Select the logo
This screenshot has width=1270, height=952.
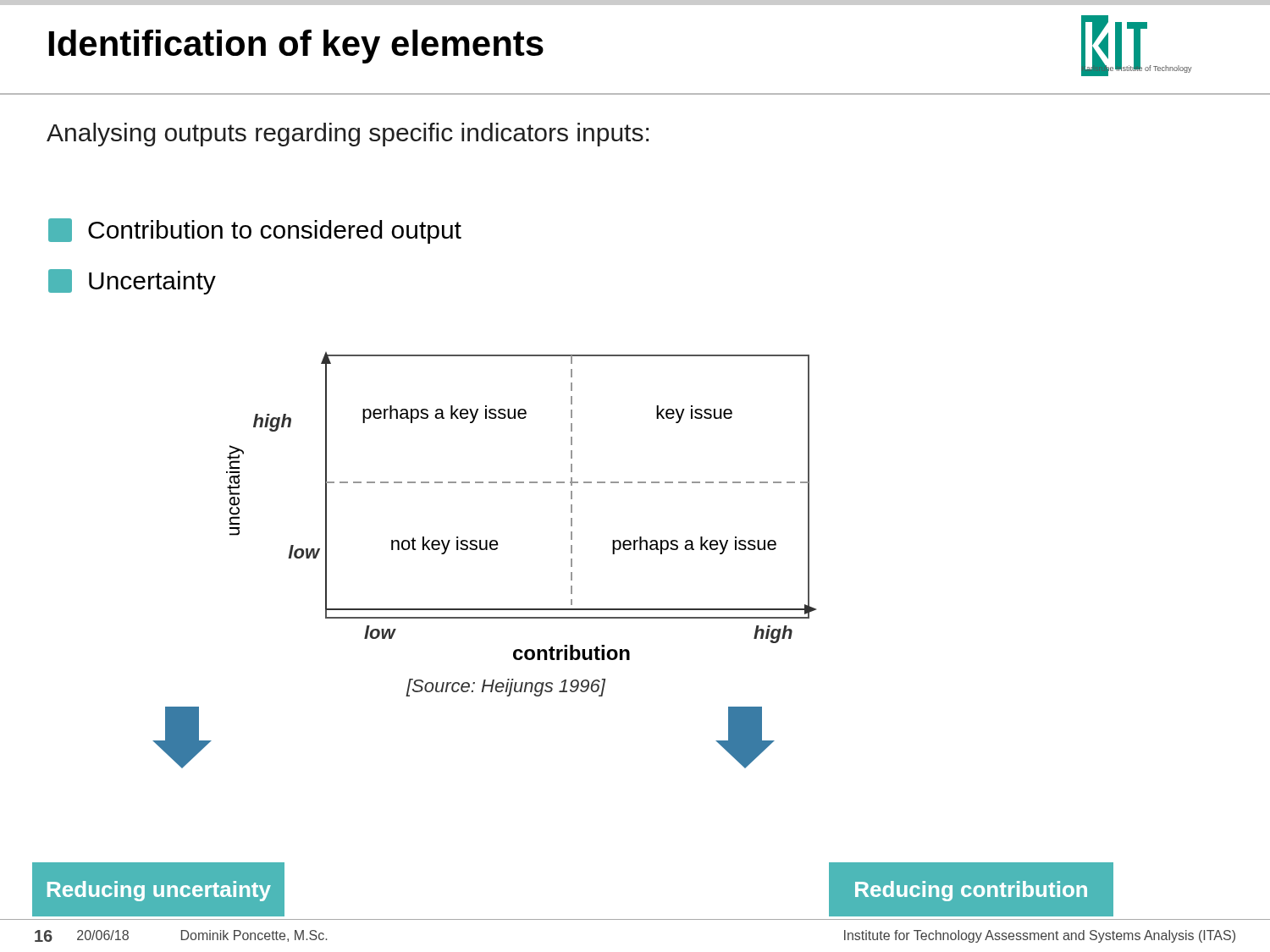(1160, 47)
